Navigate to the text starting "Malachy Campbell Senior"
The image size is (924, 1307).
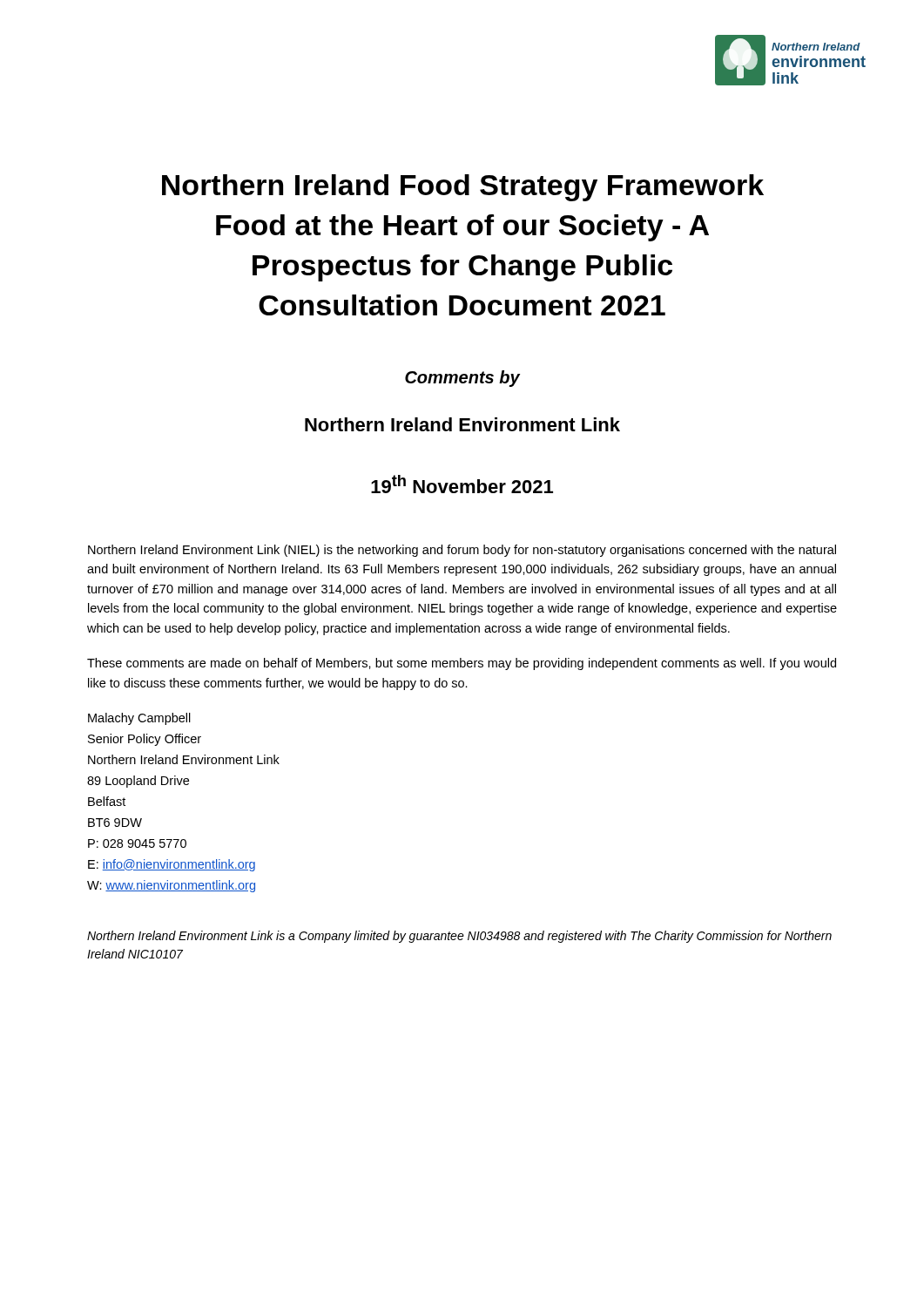pyautogui.click(x=139, y=719)
